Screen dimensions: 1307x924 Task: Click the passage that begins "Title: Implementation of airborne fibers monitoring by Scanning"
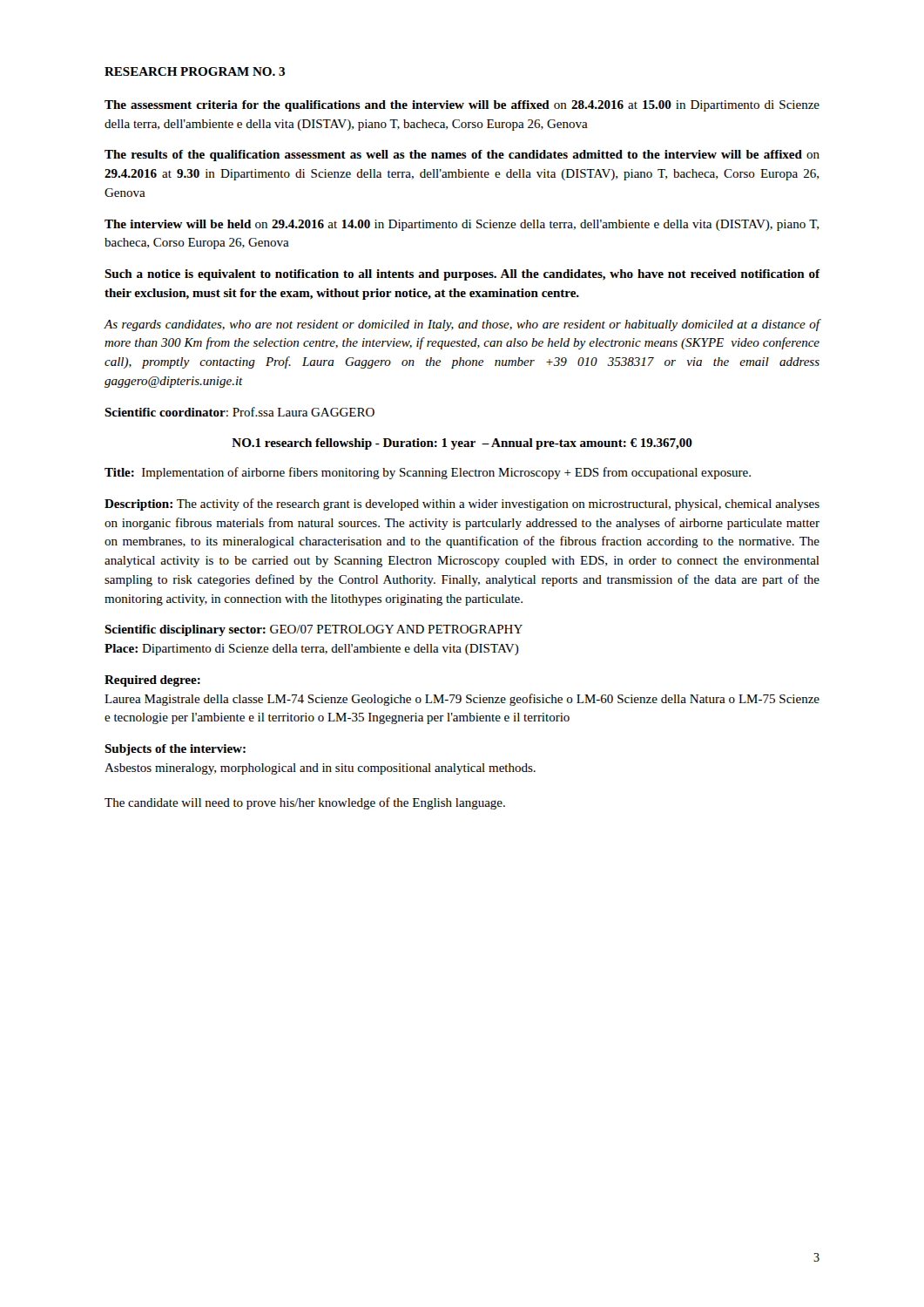[x=428, y=472]
